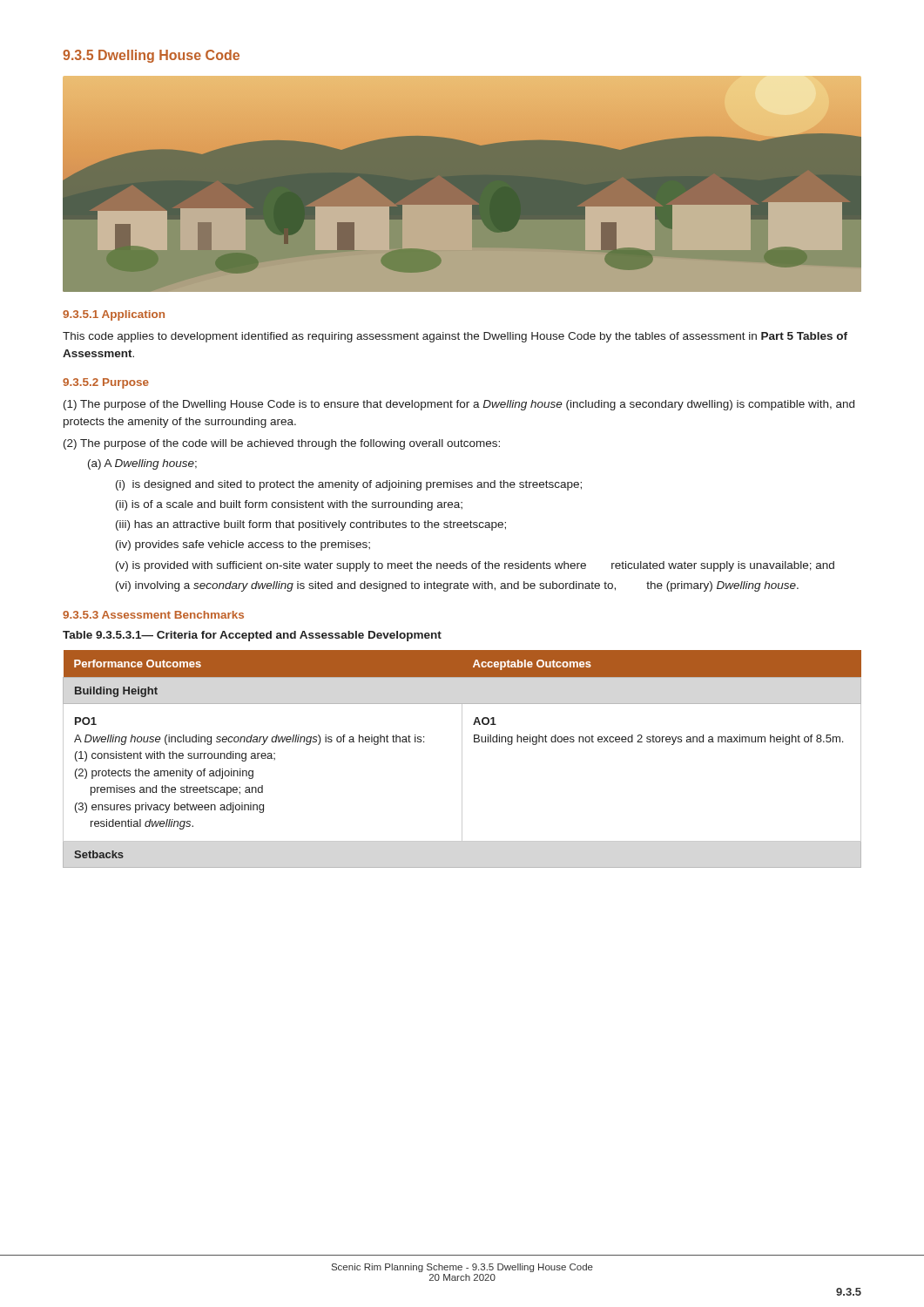Where is the passage that starts "(ii) is of a"?
The height and width of the screenshot is (1307, 924).
point(289,504)
